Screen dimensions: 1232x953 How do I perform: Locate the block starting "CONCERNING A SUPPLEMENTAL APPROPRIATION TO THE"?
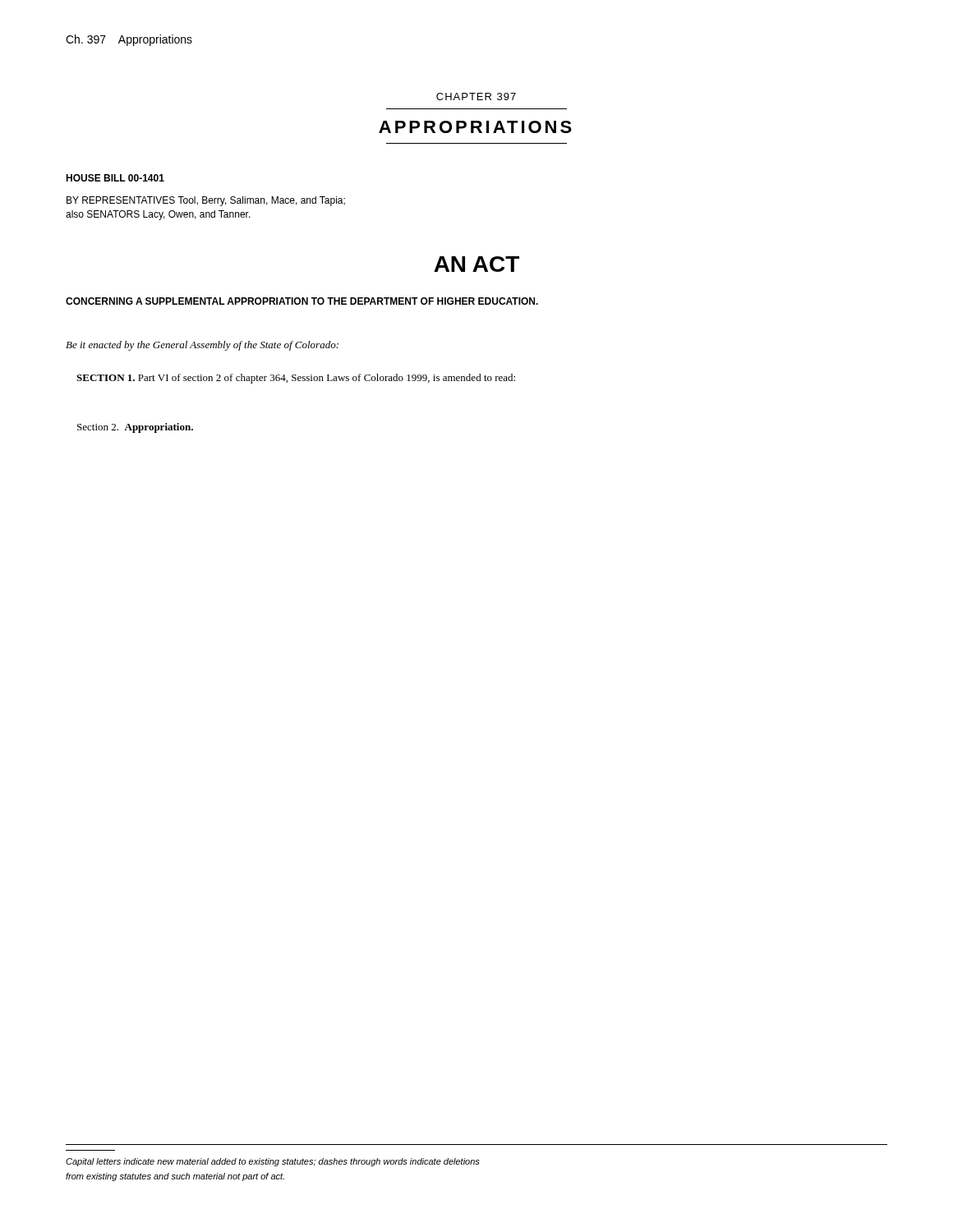[x=302, y=301]
